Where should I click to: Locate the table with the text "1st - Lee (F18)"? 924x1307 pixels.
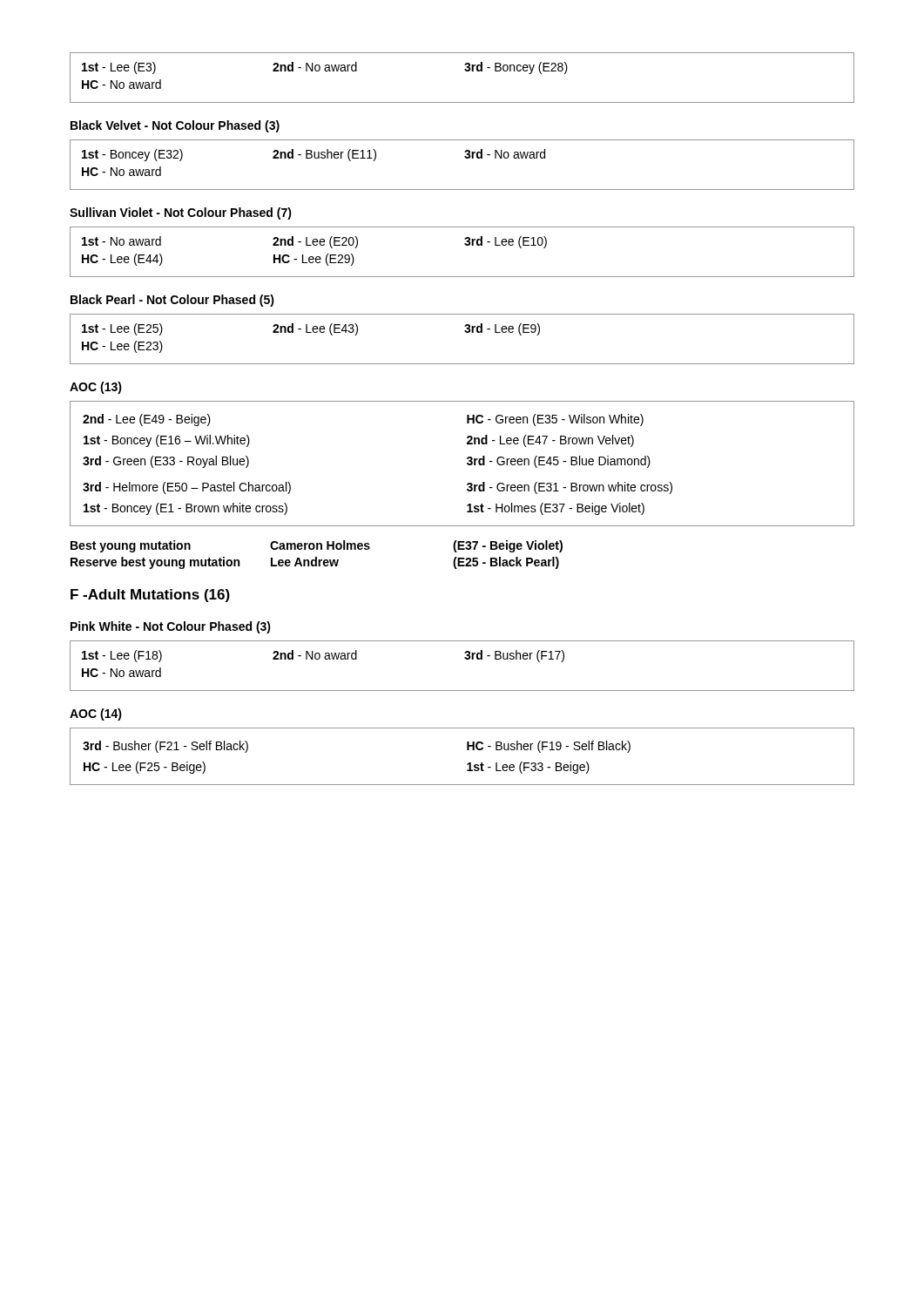[x=462, y=666]
